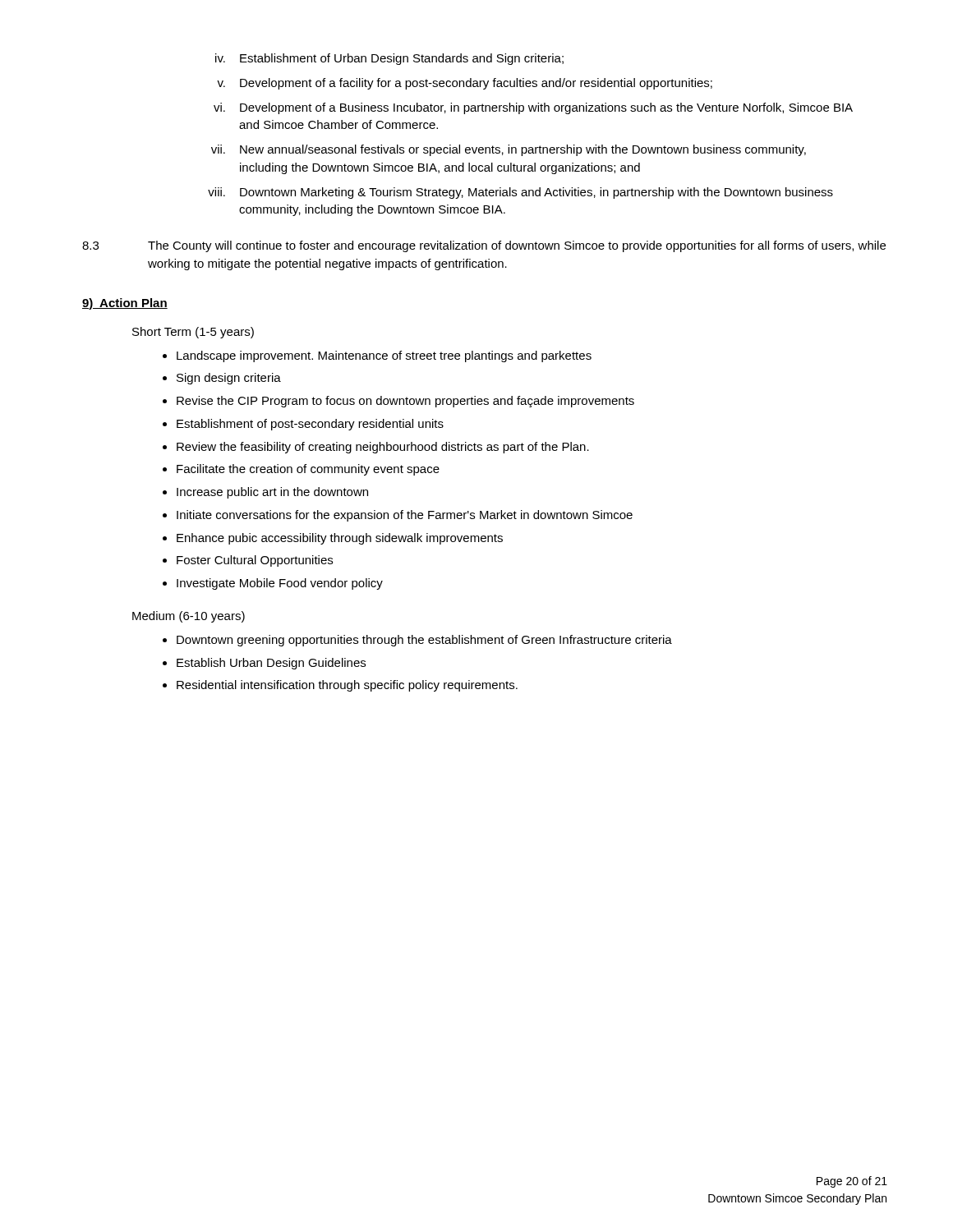Find the block on this page that starts "viii. Downtown Marketing & Tourism Strategy, Materials"
The height and width of the screenshot is (1232, 953).
point(518,201)
